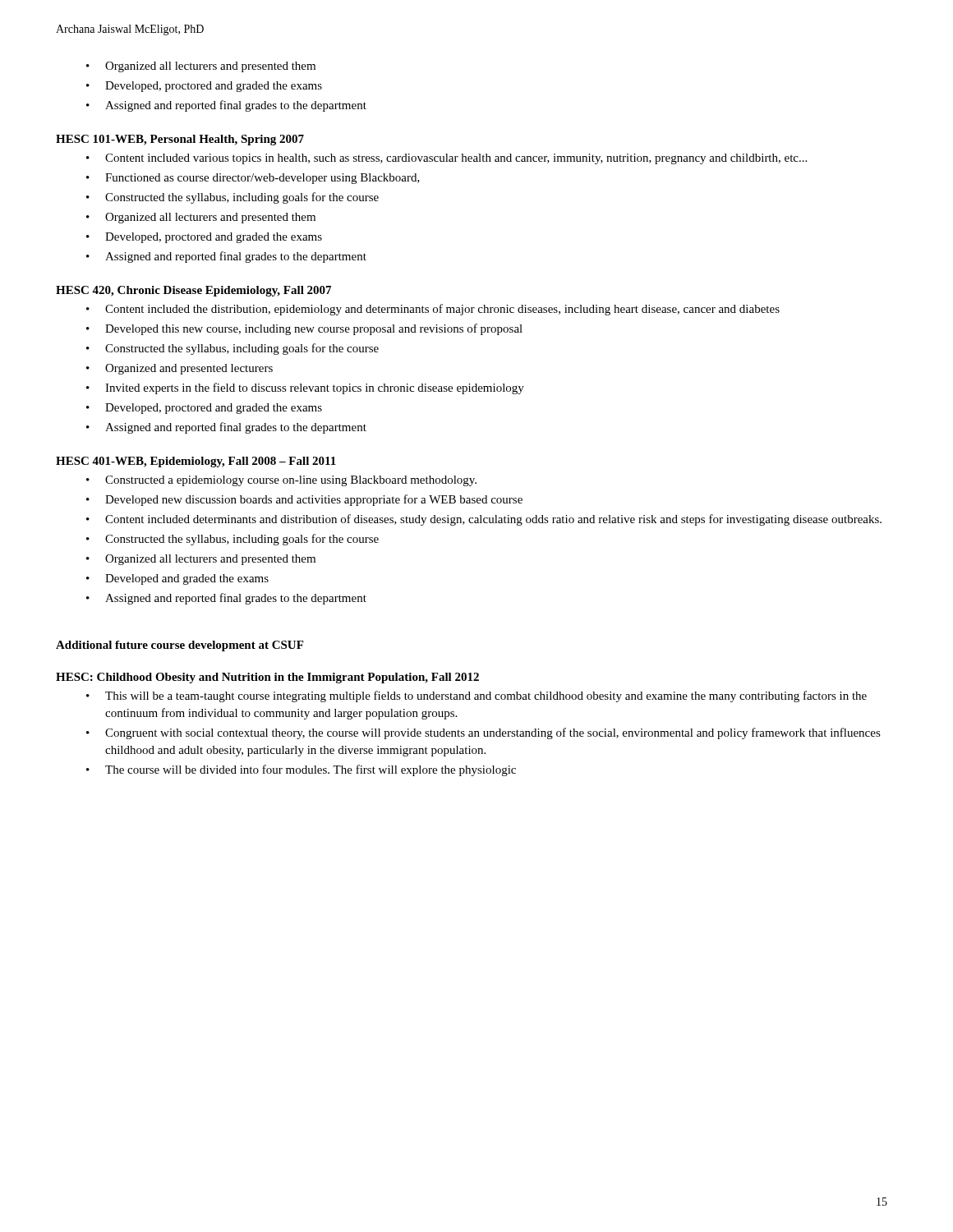Find the block starting "Functioned as course director/web-developer"
The image size is (953, 1232).
point(263,177)
